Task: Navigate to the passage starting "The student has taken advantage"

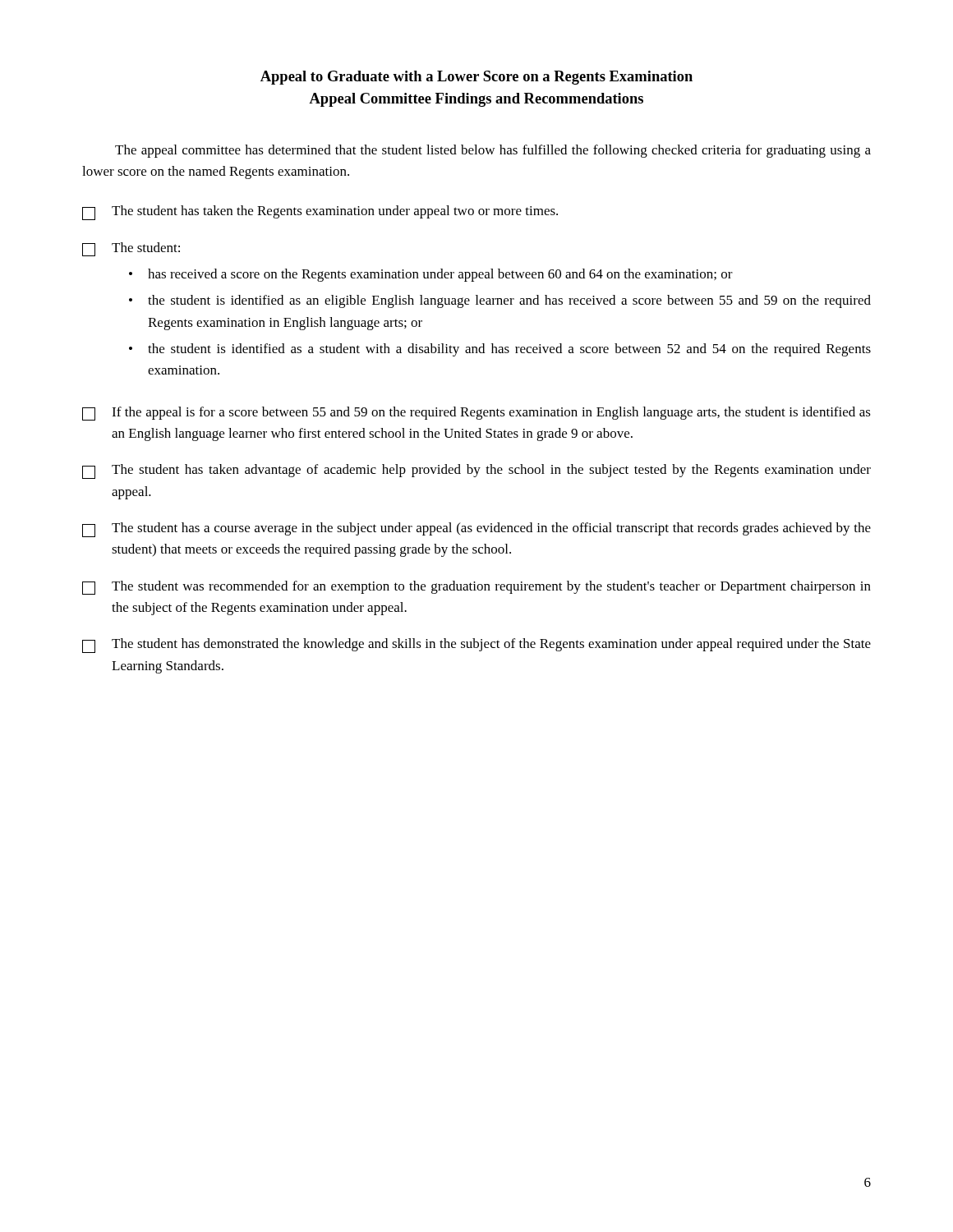Action: click(476, 481)
